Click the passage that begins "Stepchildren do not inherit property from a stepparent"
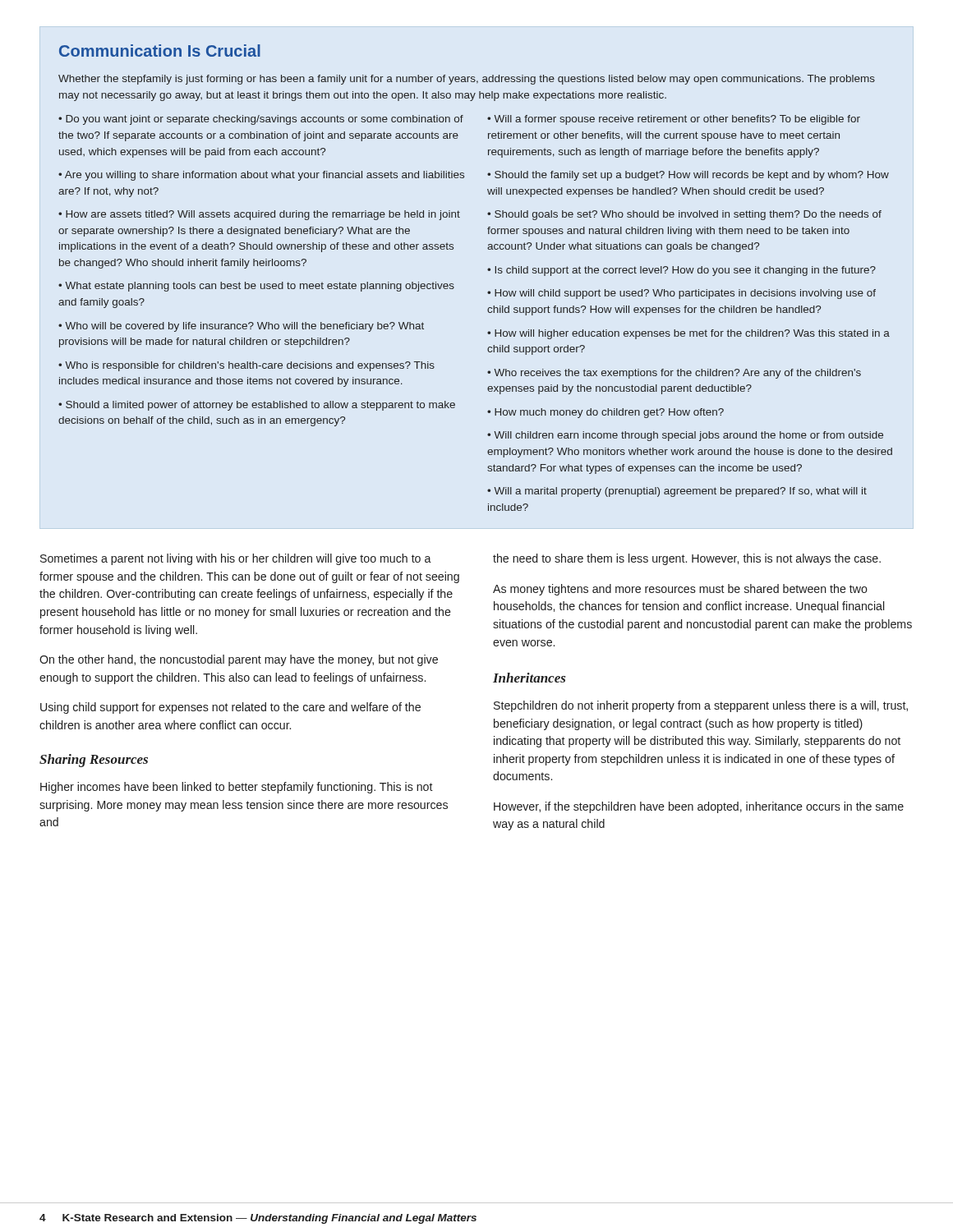The width and height of the screenshot is (953, 1232). point(701,741)
